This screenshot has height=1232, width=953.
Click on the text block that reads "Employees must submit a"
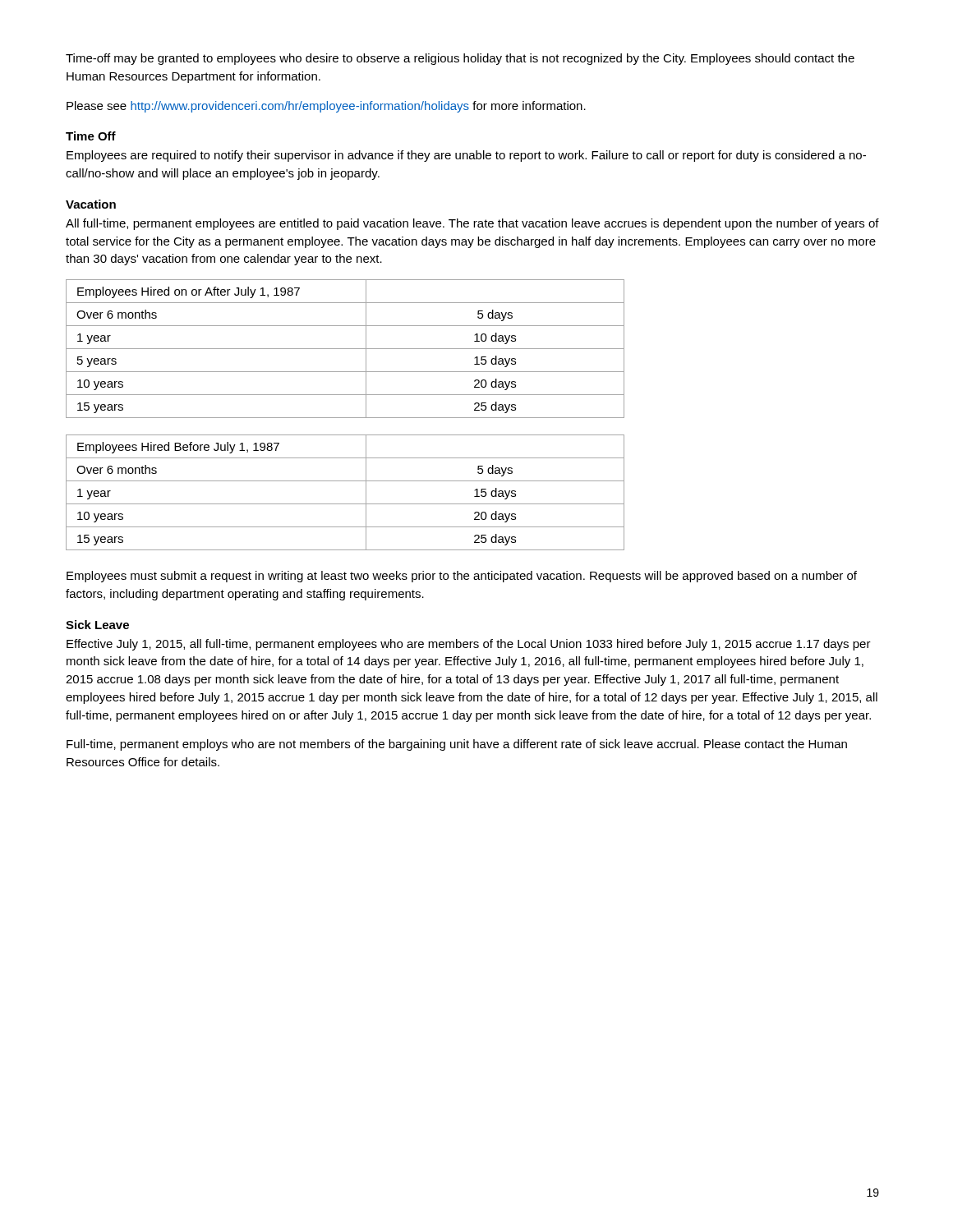pyautogui.click(x=461, y=584)
